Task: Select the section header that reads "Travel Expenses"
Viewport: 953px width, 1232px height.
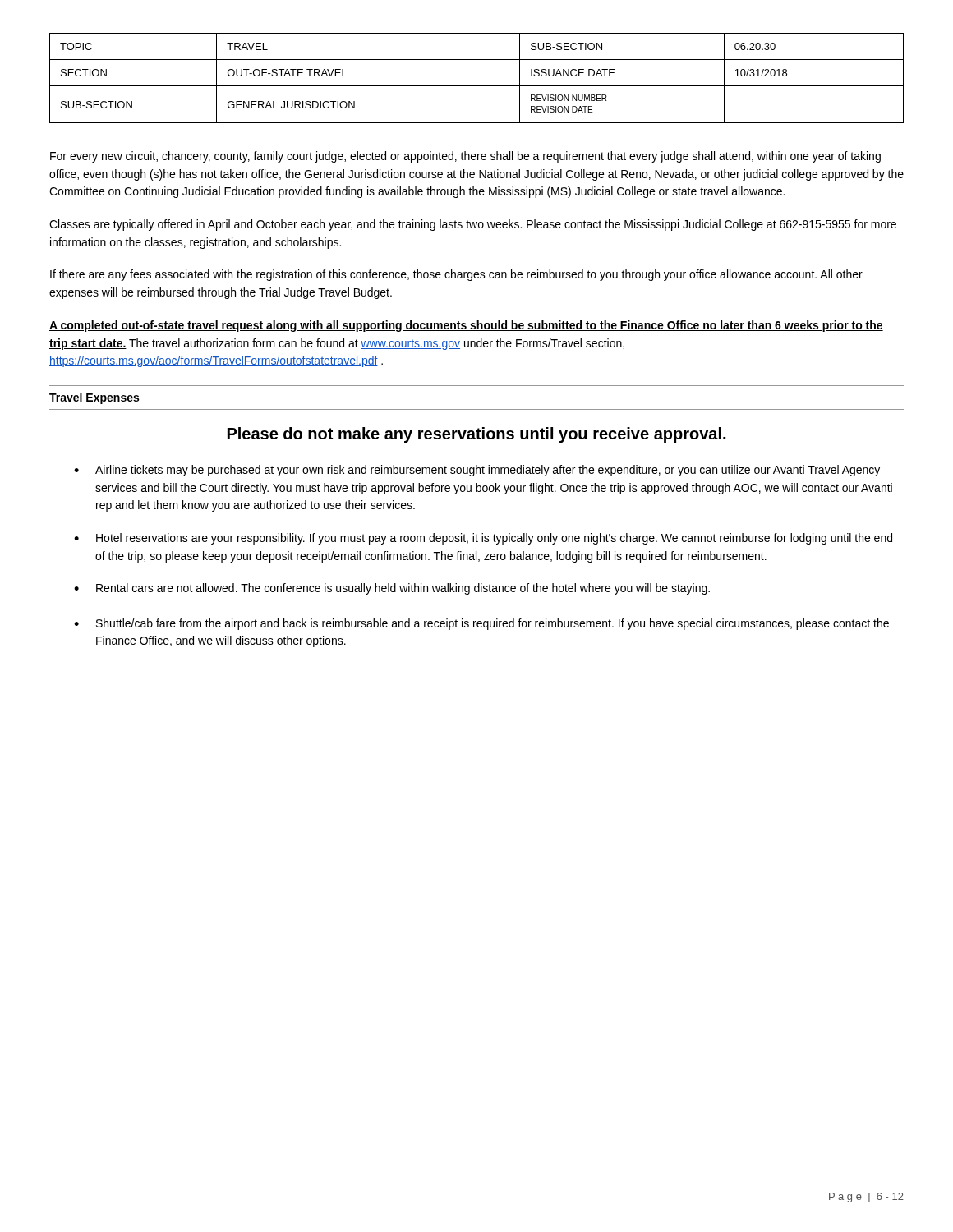Action: click(94, 397)
